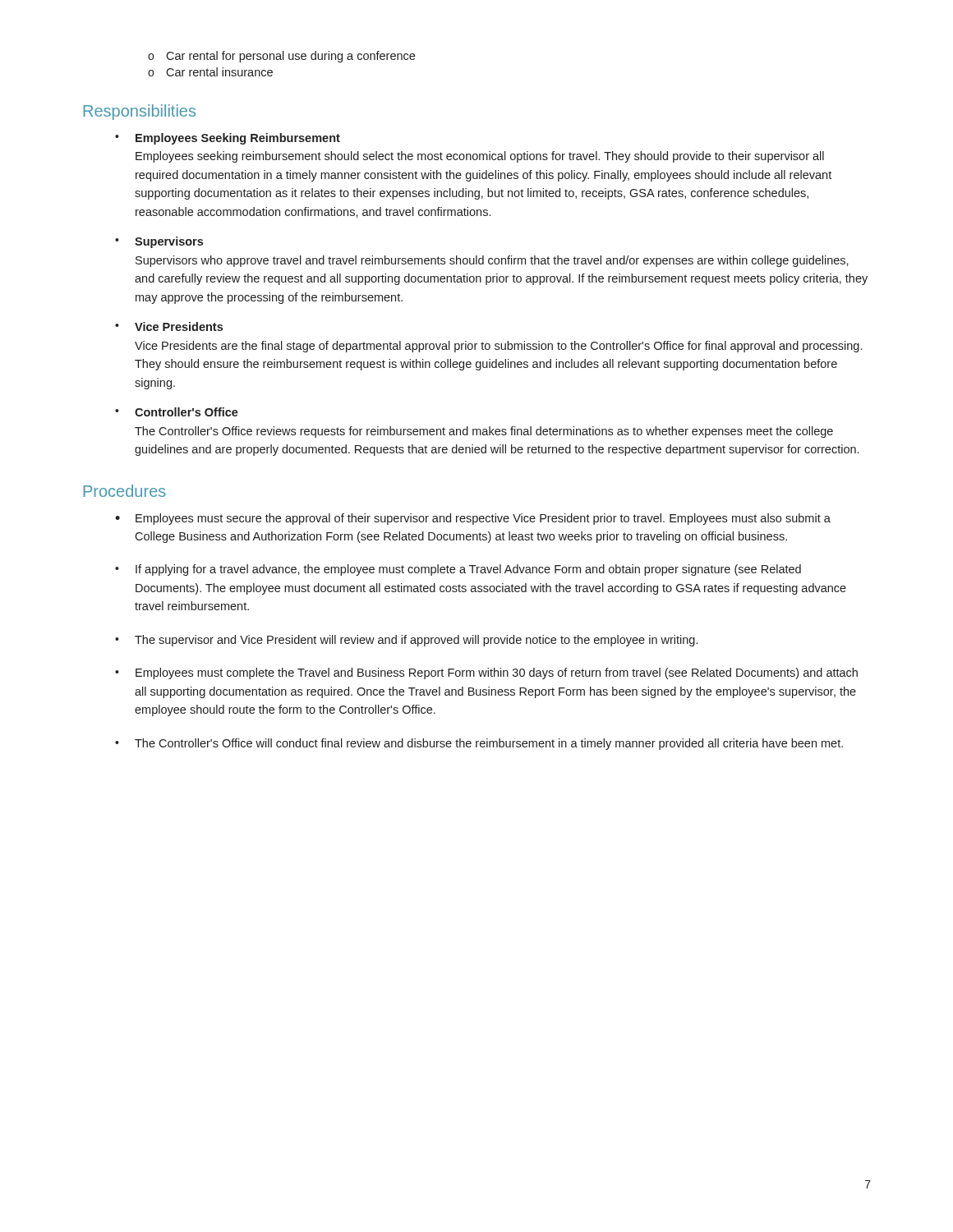Click on the passage starting "Employees must complete the Travel"
This screenshot has height=1232, width=953.
pos(476,692)
